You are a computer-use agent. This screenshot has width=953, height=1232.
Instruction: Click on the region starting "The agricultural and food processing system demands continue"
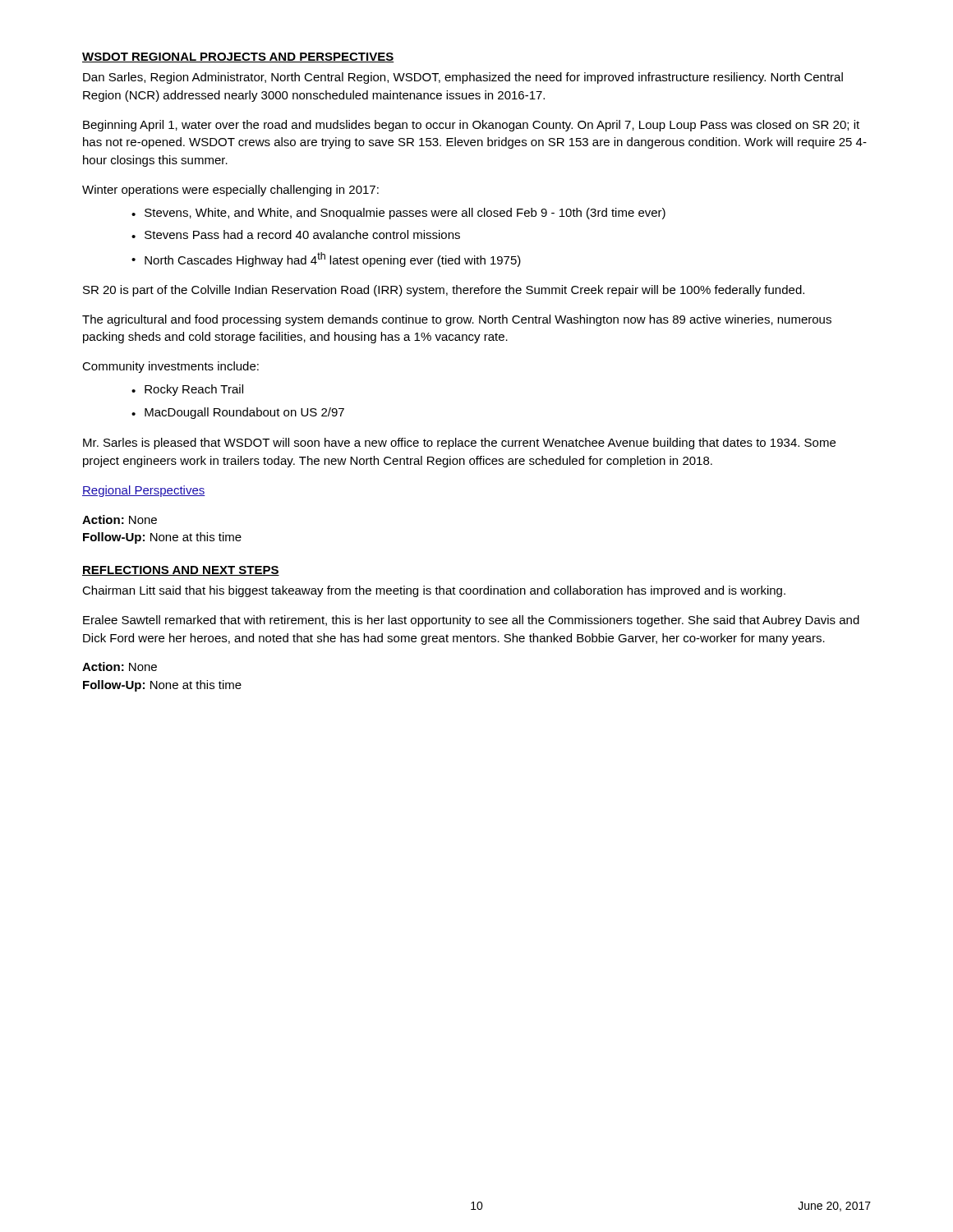[x=457, y=328]
